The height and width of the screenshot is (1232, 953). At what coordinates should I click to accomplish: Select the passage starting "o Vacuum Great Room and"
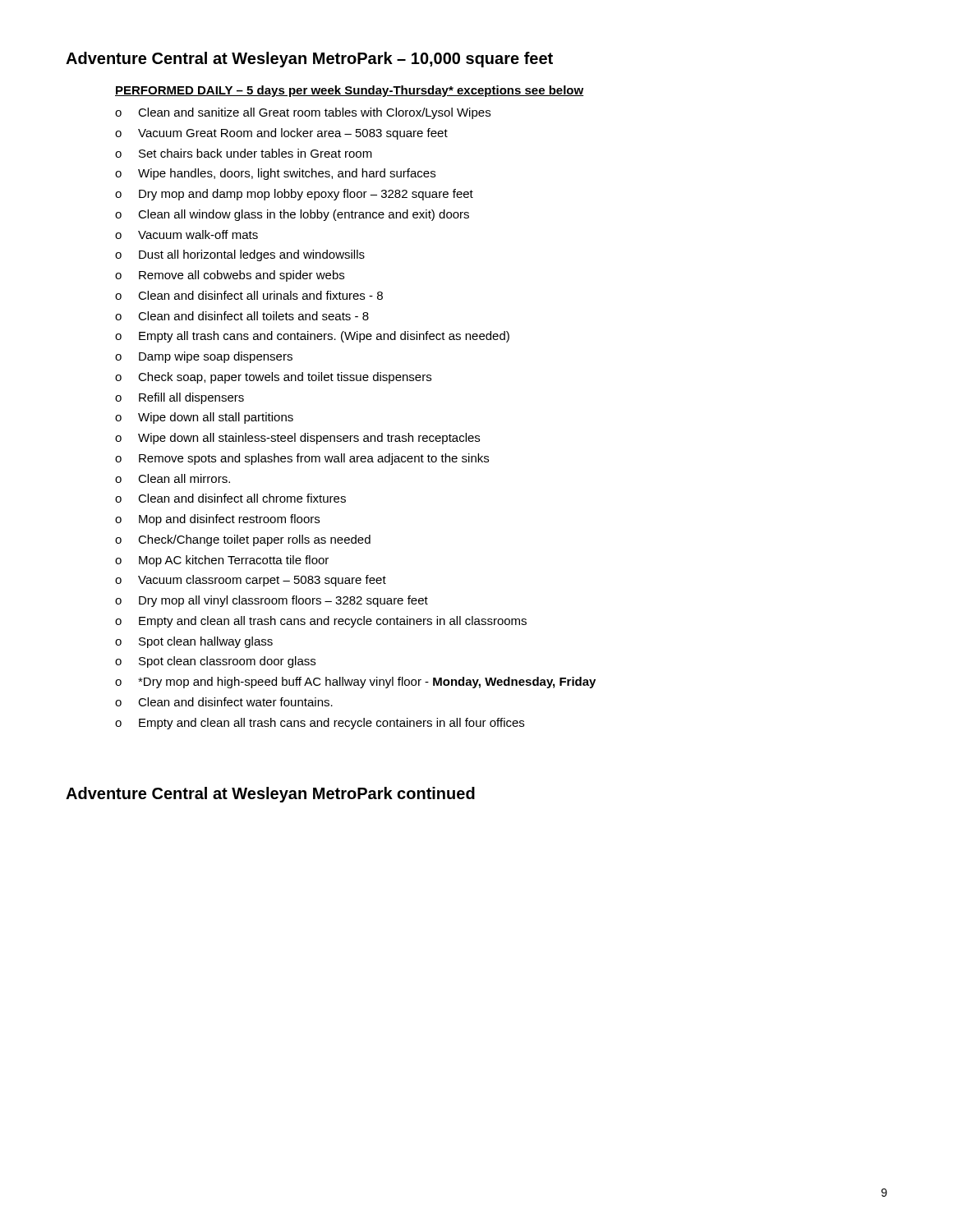281,134
